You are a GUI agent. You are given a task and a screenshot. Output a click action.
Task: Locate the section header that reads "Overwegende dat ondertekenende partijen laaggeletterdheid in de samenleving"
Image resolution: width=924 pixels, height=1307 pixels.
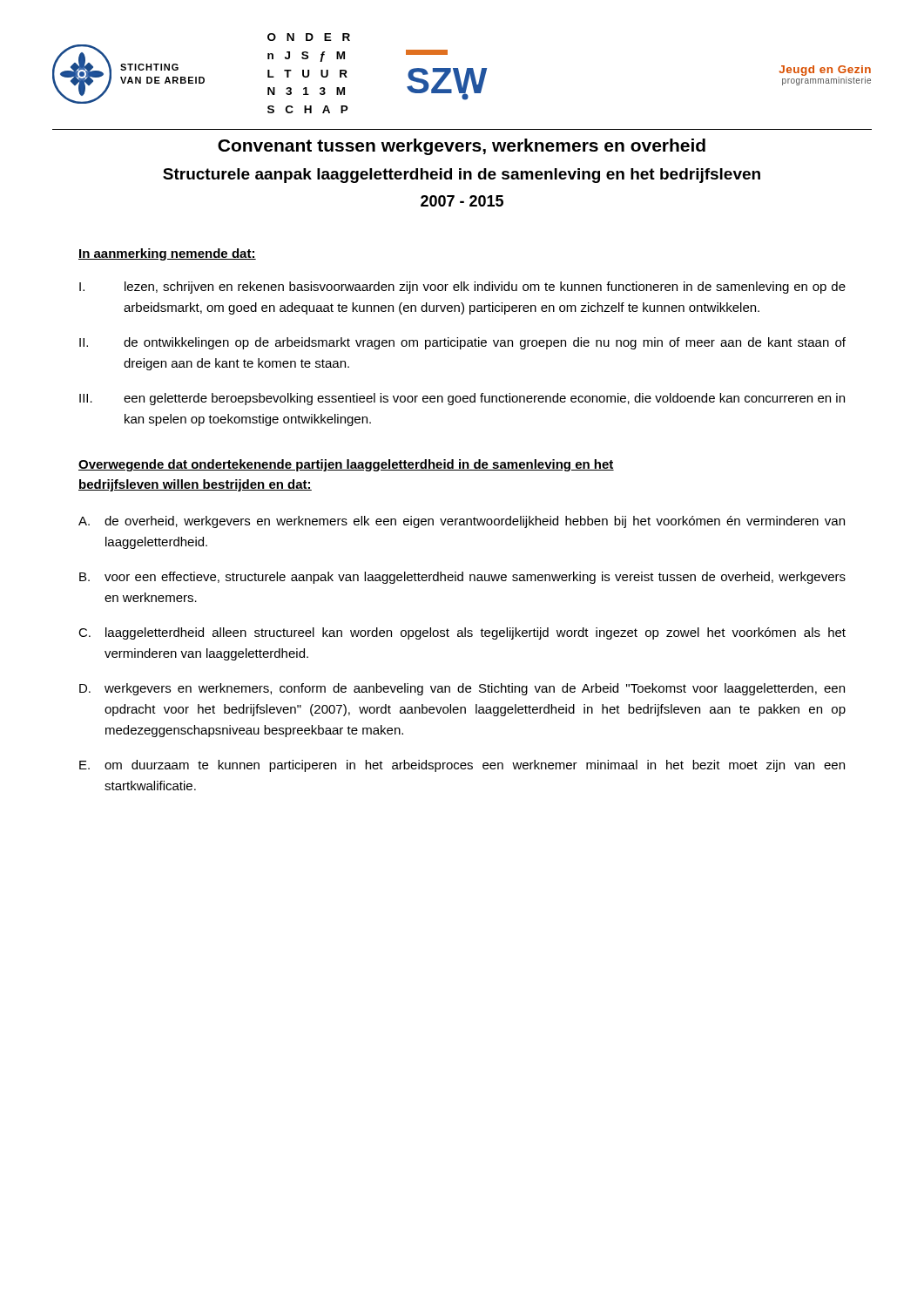point(346,474)
